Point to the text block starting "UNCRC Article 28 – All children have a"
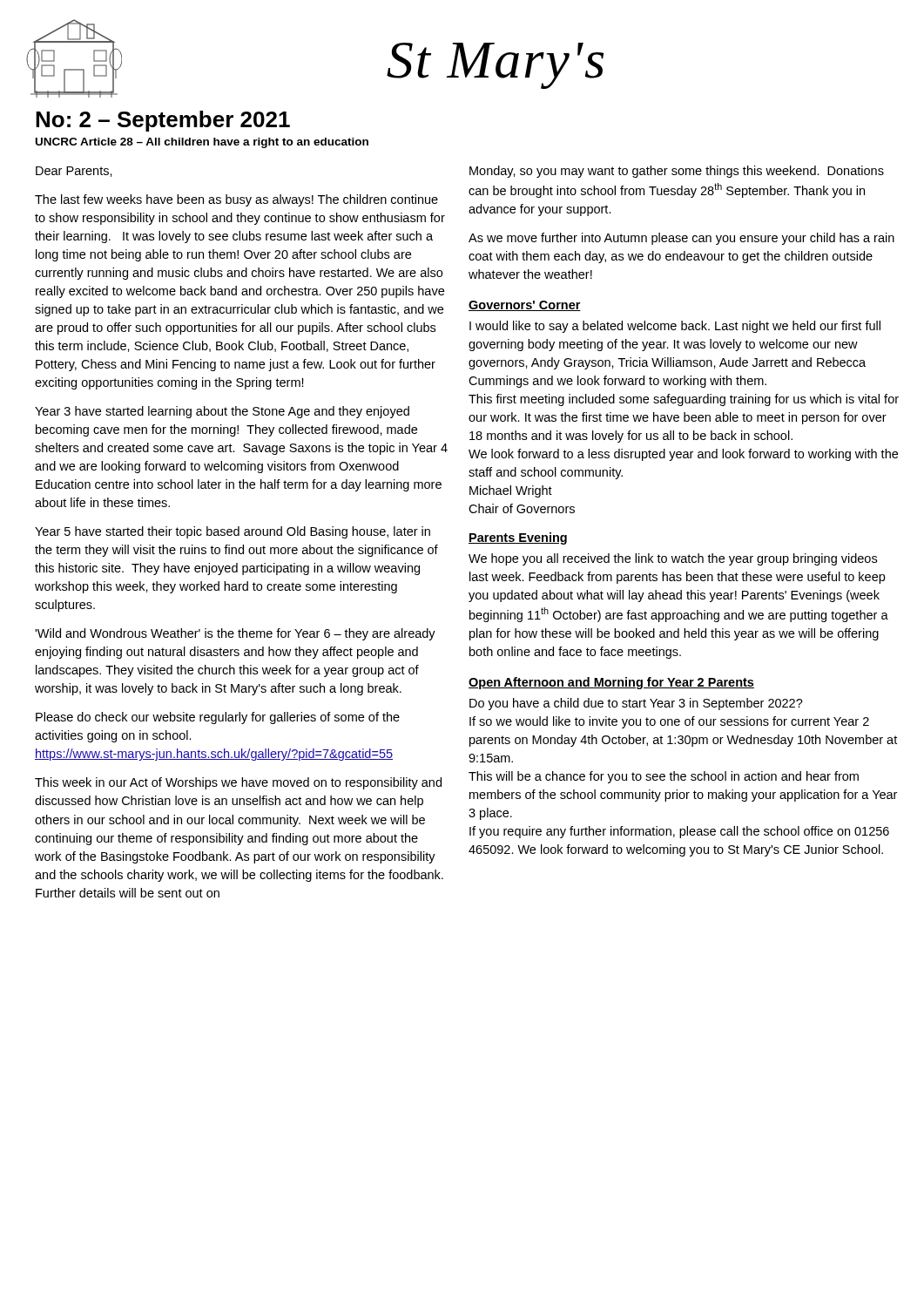924x1307 pixels. [202, 142]
